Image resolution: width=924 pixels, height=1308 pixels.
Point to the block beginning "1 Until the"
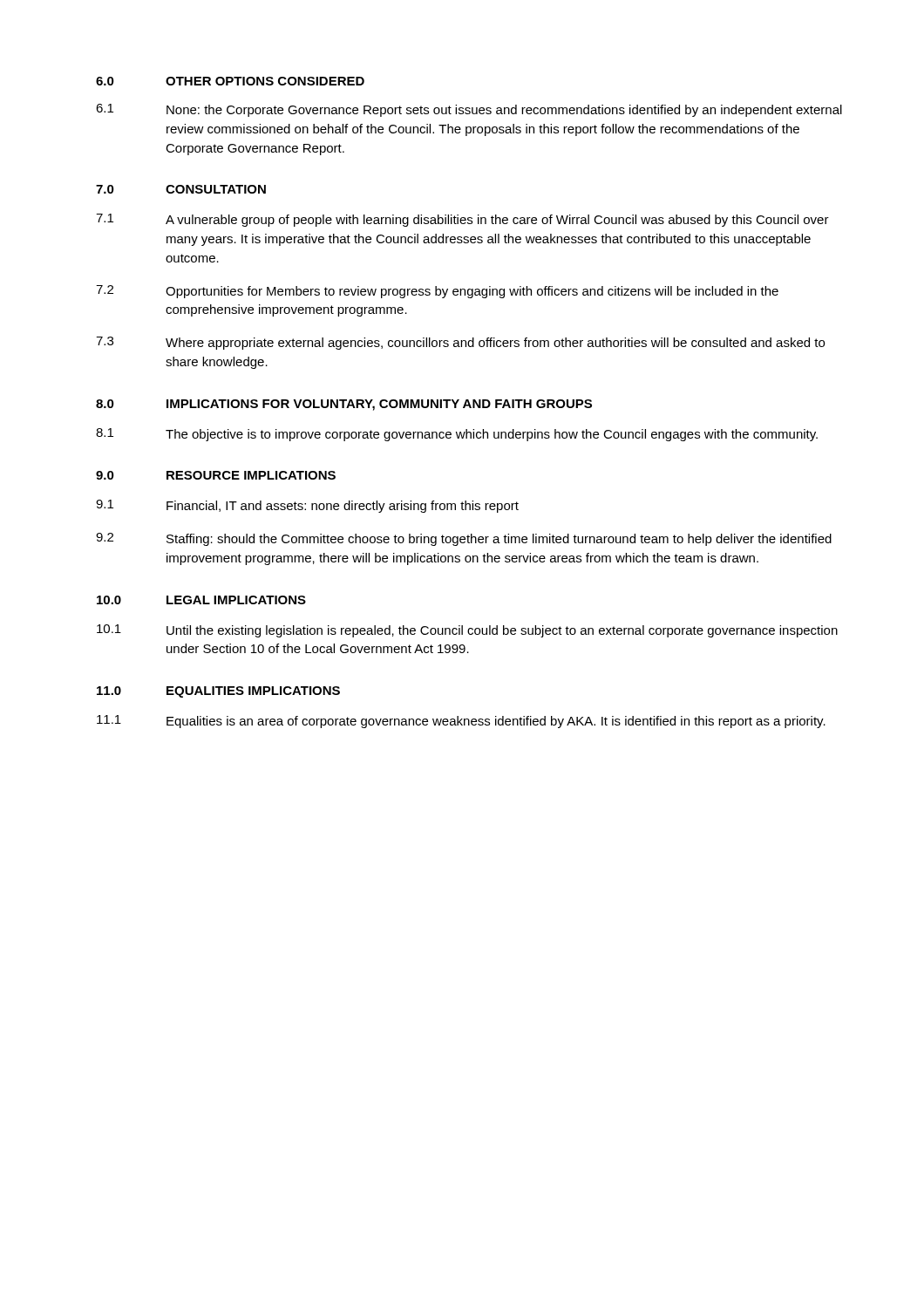pyautogui.click(x=471, y=639)
